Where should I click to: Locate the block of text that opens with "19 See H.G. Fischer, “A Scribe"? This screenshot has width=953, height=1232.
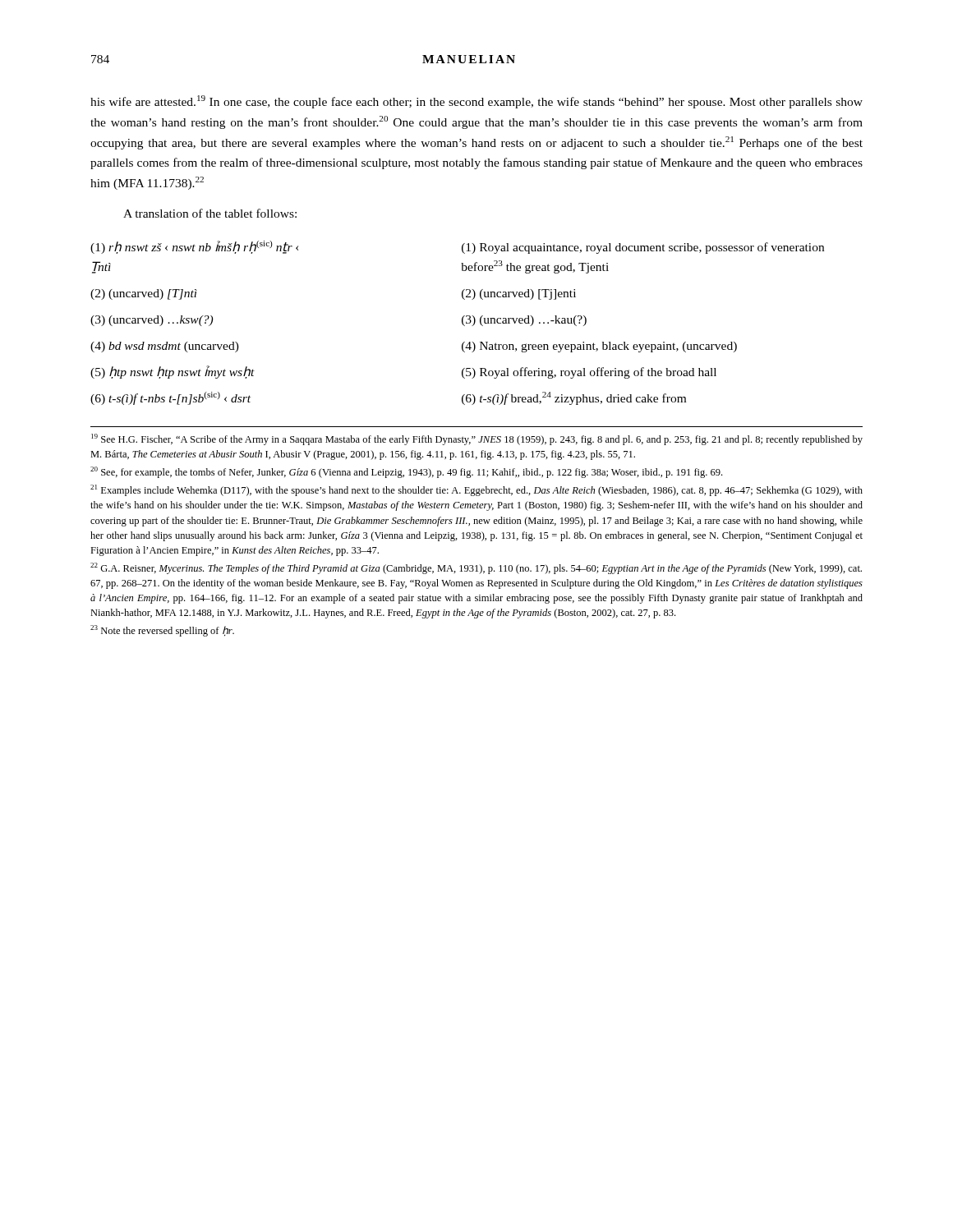[x=476, y=446]
